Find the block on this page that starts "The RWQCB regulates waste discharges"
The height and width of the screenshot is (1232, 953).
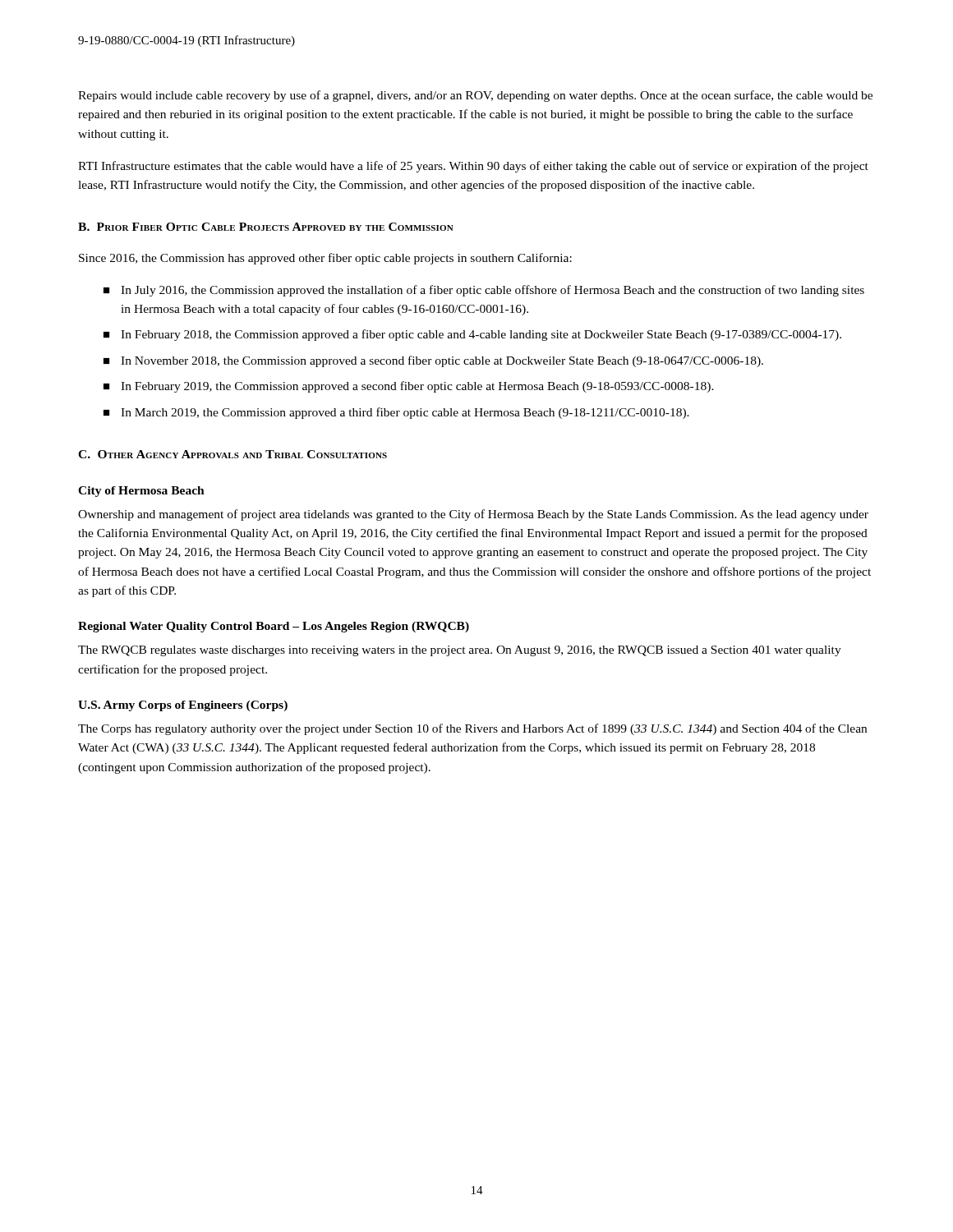point(460,659)
